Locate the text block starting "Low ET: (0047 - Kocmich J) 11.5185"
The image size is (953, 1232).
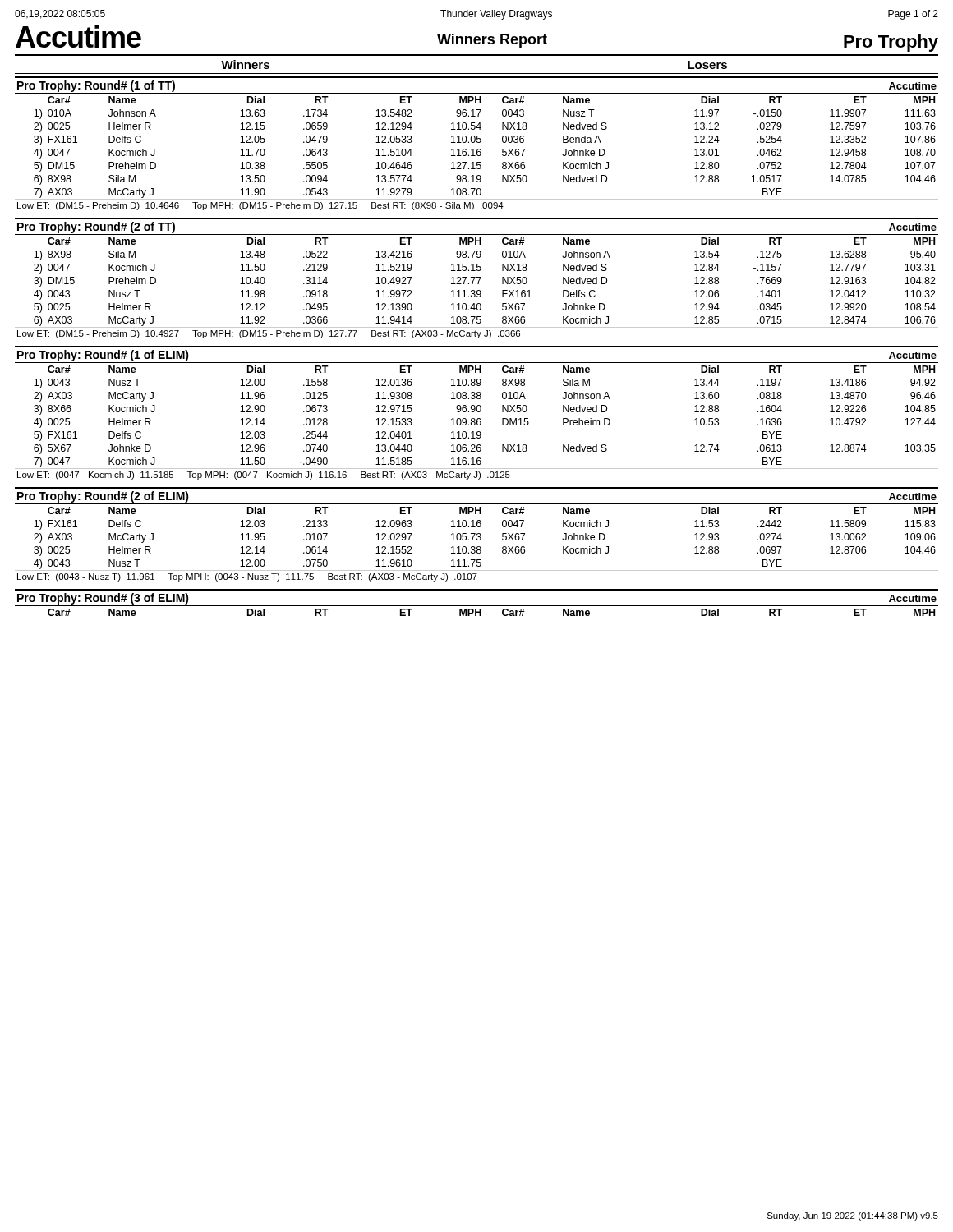[263, 475]
